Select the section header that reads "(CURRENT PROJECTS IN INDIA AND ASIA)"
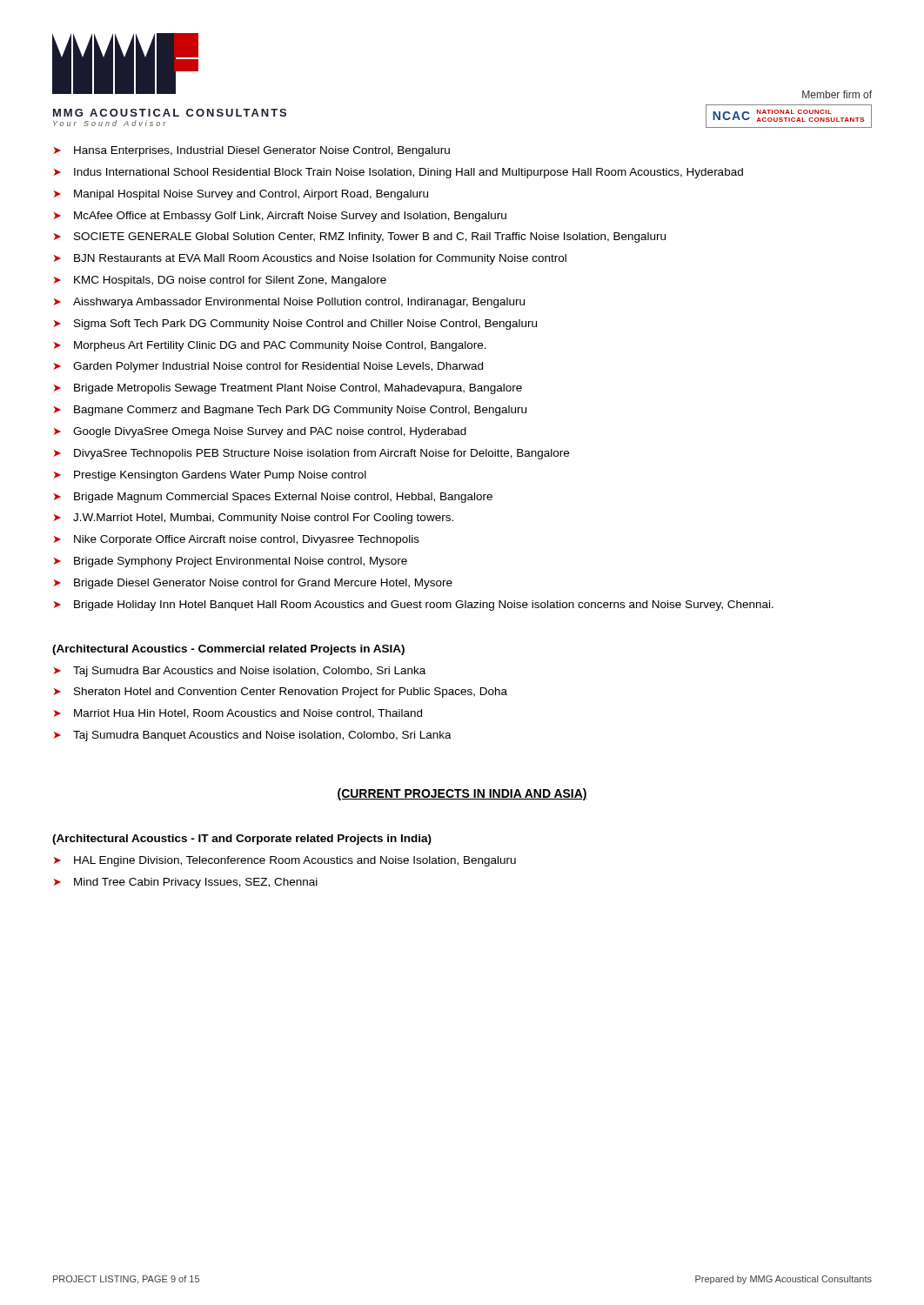Viewport: 924px width, 1305px height. (462, 793)
